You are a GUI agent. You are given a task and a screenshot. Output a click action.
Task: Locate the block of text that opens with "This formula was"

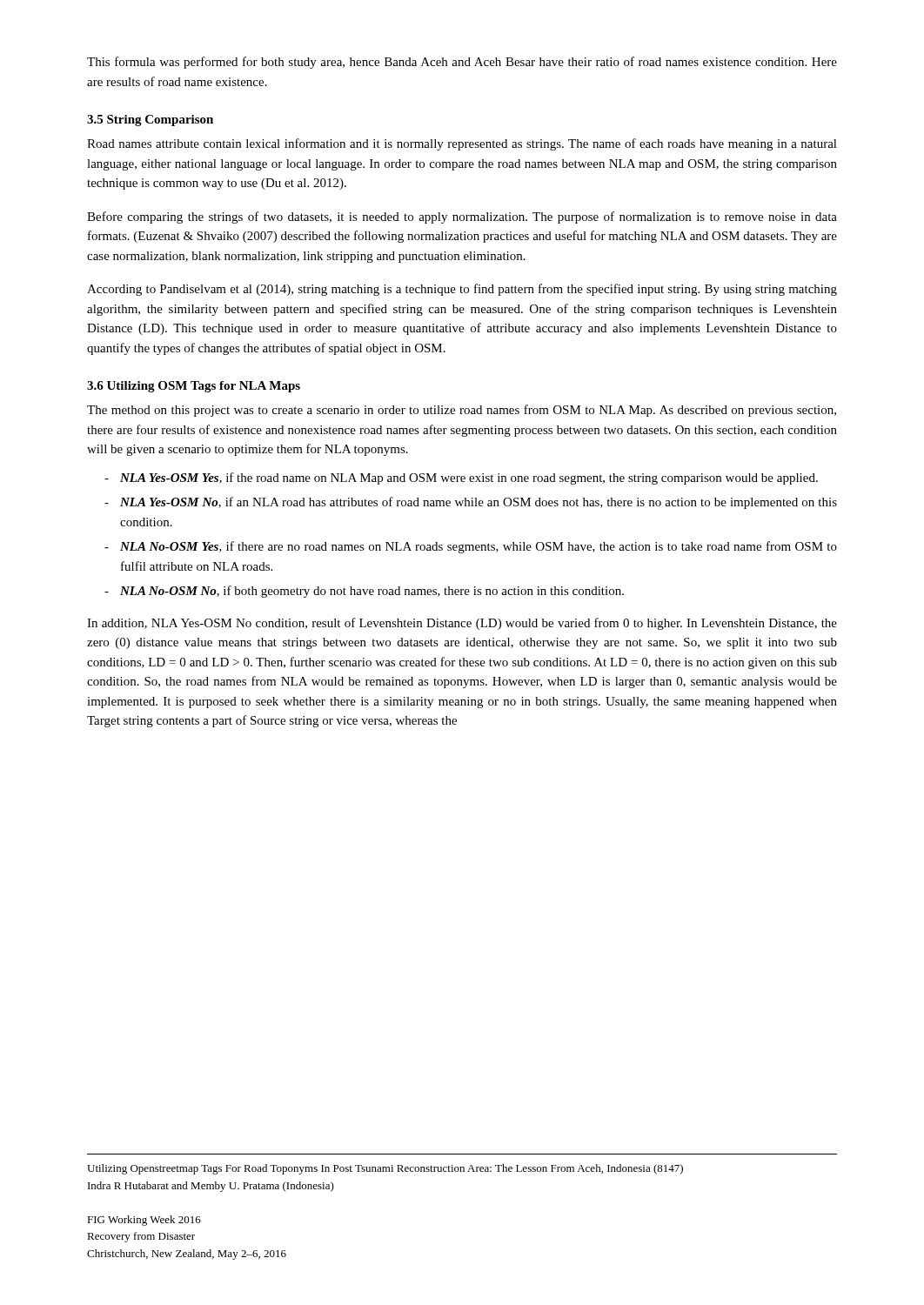click(x=462, y=72)
